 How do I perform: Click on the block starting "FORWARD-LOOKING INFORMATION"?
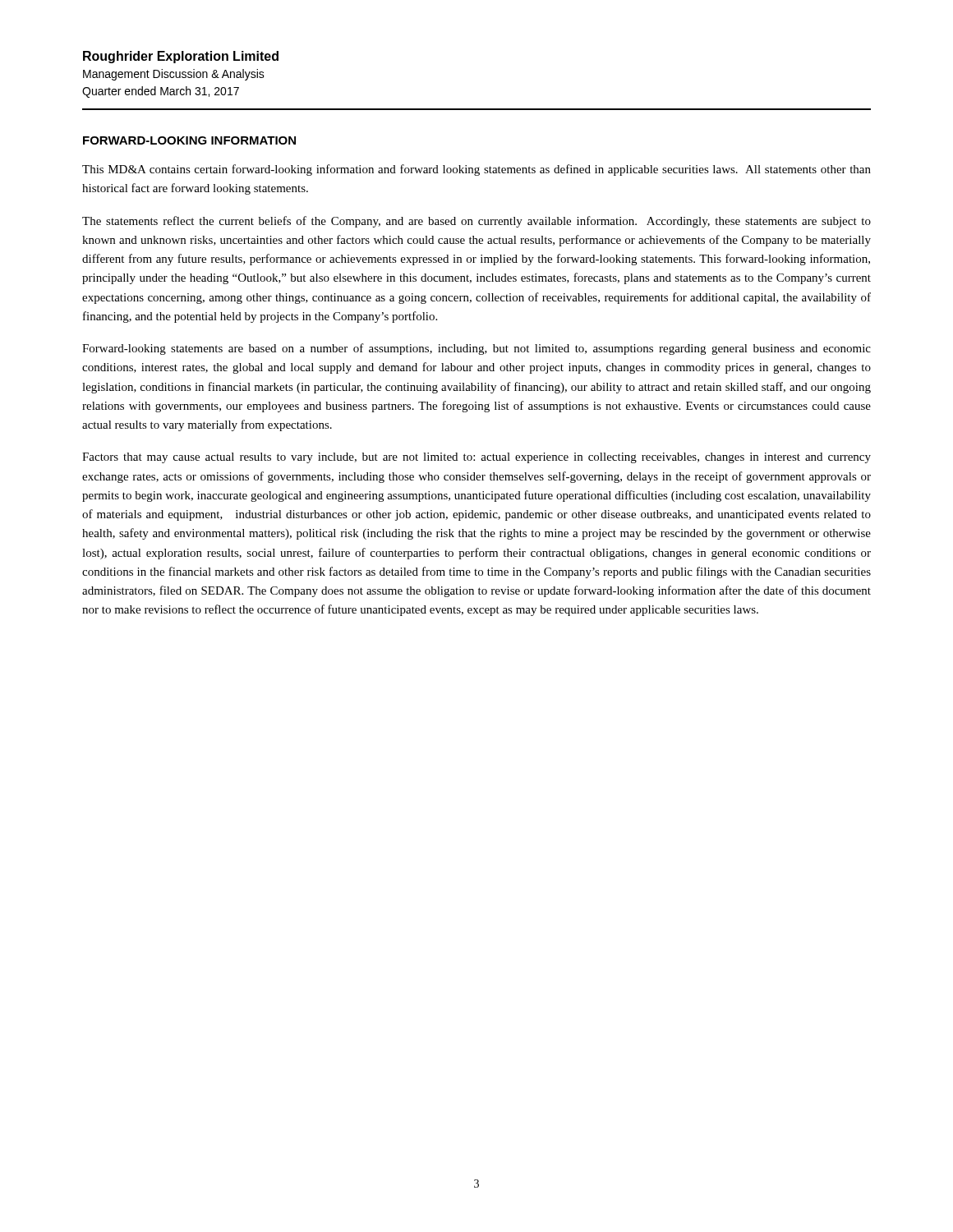(x=189, y=140)
